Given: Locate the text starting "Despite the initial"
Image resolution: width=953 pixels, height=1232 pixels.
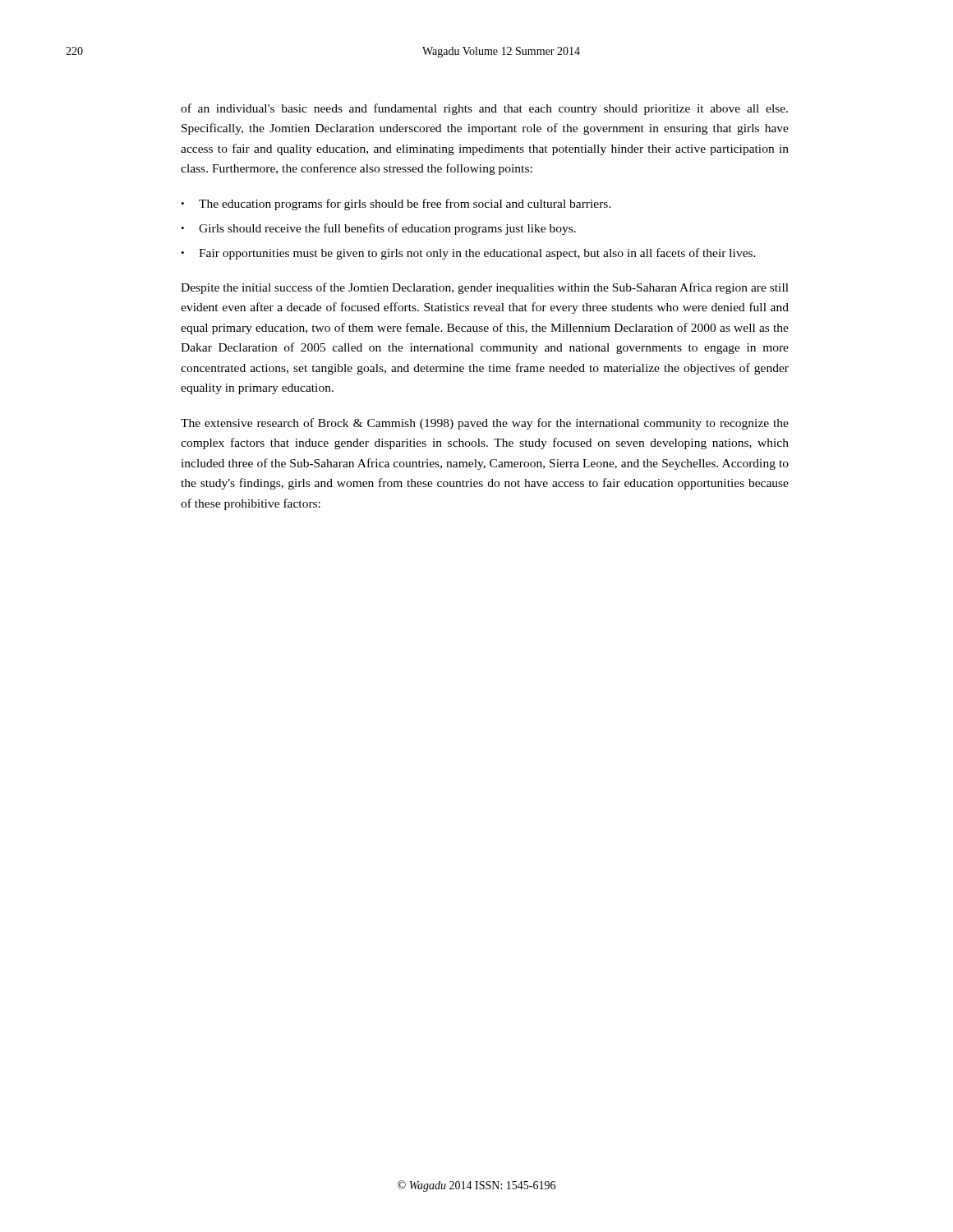Looking at the screenshot, I should [x=485, y=337].
